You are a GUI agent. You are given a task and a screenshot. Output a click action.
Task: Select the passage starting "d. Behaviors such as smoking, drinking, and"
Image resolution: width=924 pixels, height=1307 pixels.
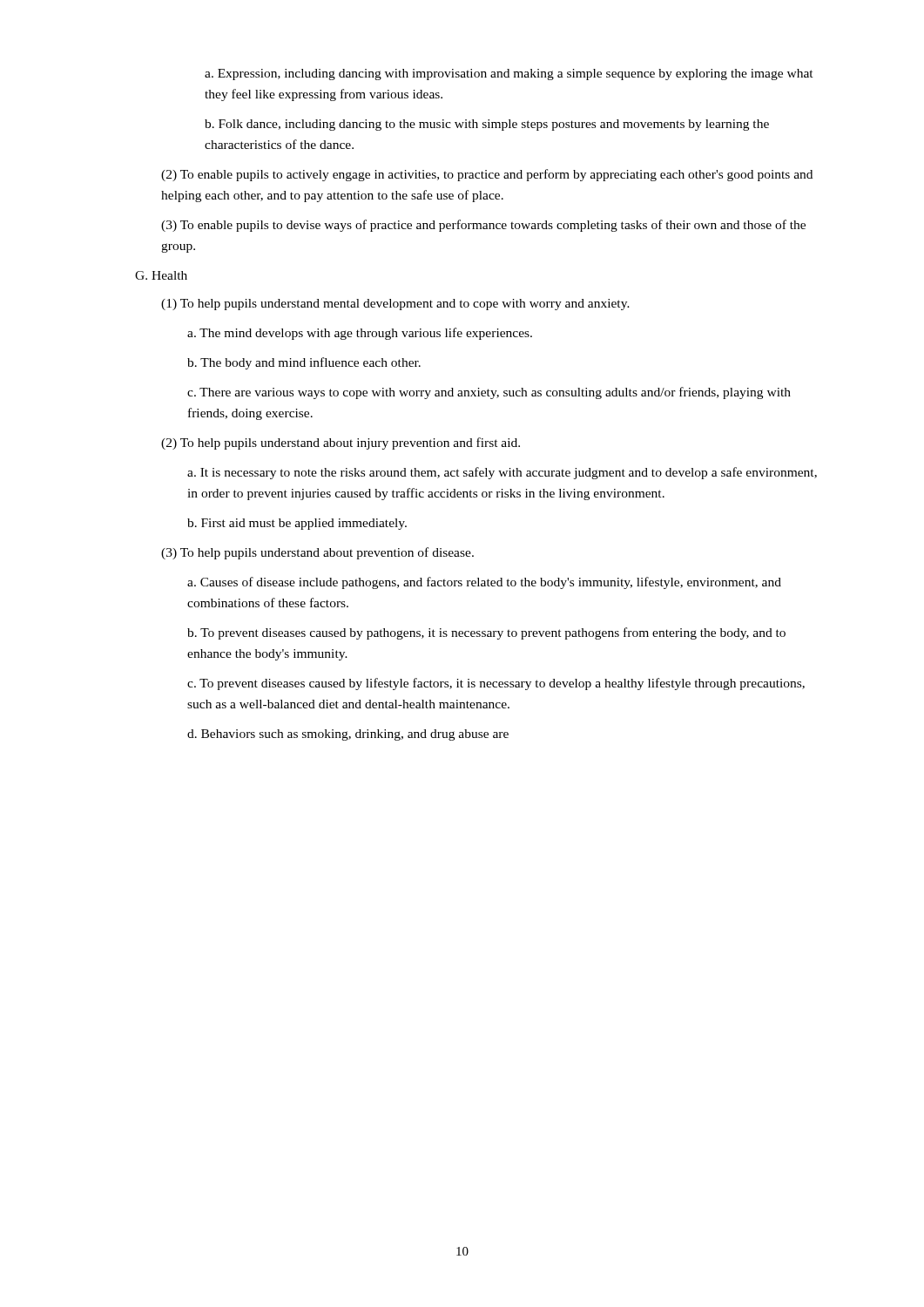348,734
